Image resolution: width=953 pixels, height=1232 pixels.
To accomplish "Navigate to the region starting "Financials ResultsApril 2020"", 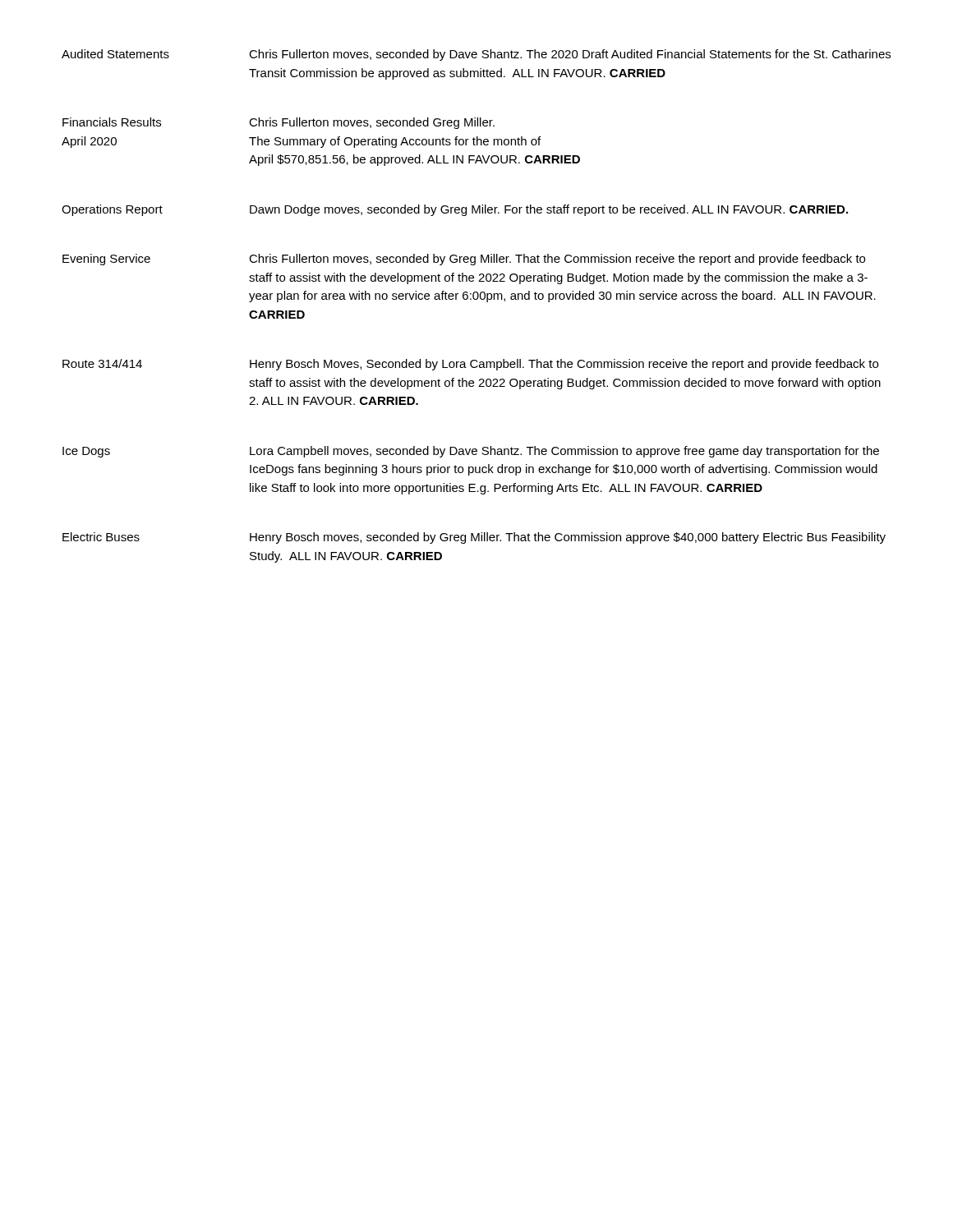I will tap(112, 131).
